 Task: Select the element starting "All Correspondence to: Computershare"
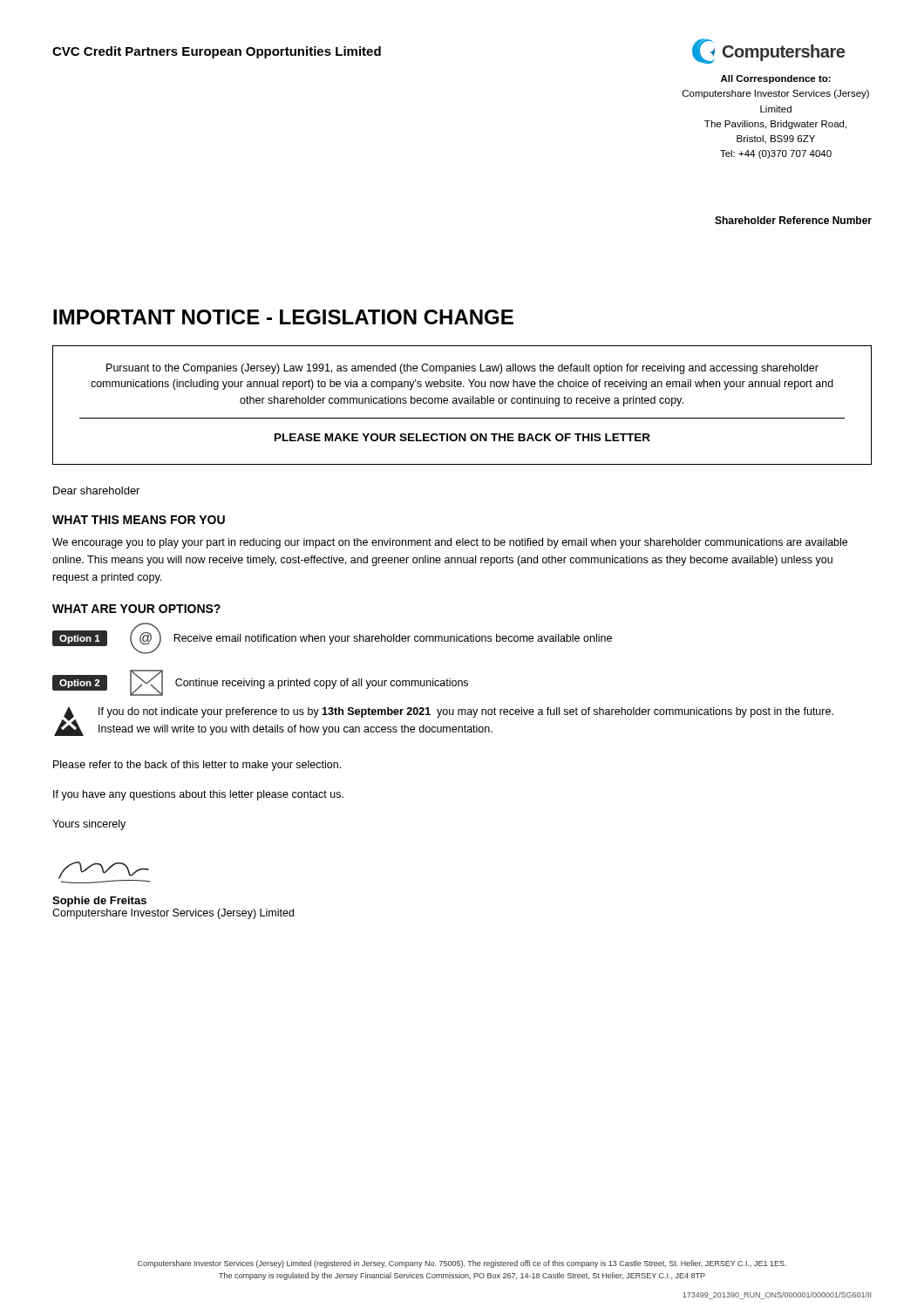coord(776,116)
